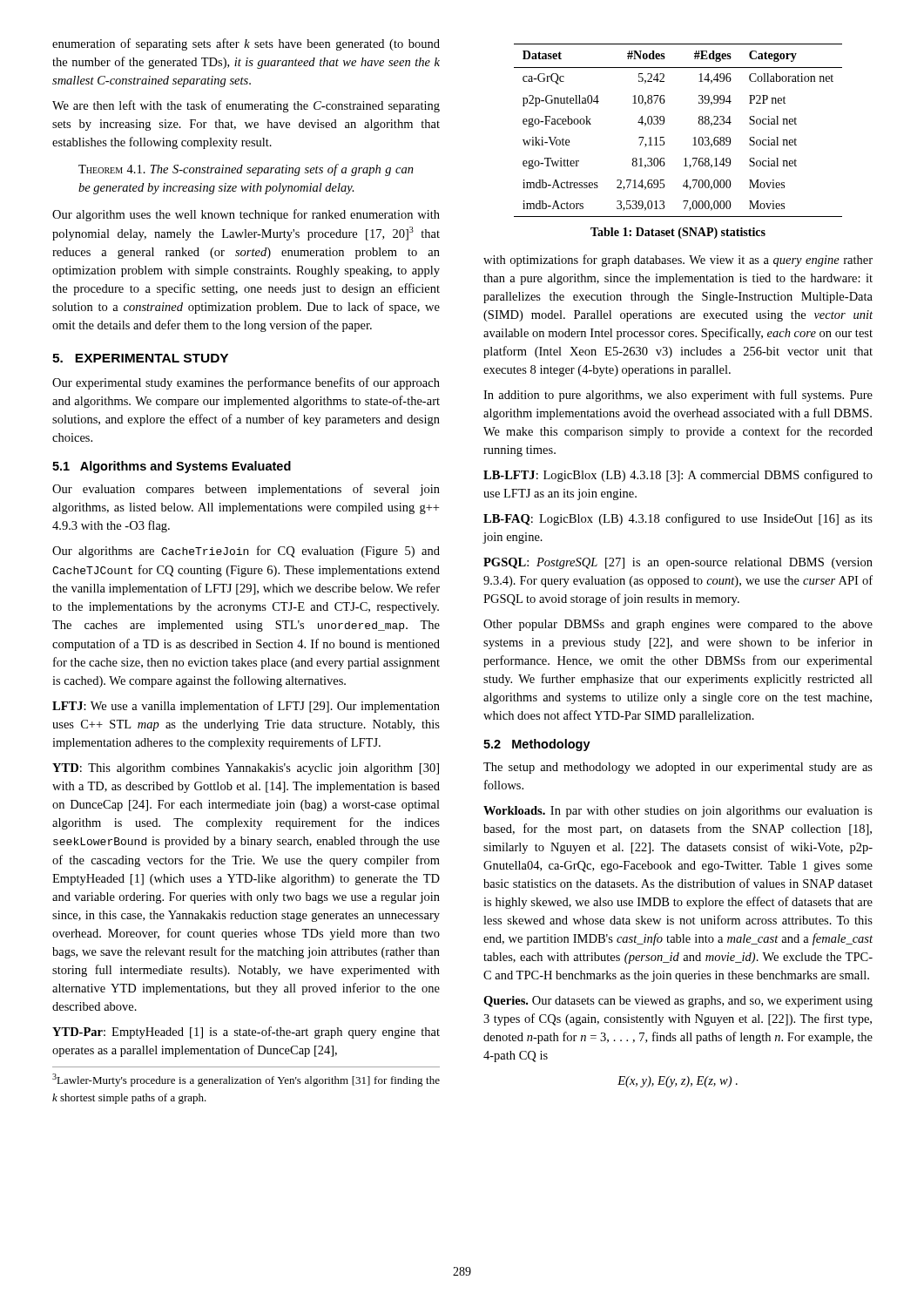Select the passage starting "Workloads. In par with other"

coord(678,893)
